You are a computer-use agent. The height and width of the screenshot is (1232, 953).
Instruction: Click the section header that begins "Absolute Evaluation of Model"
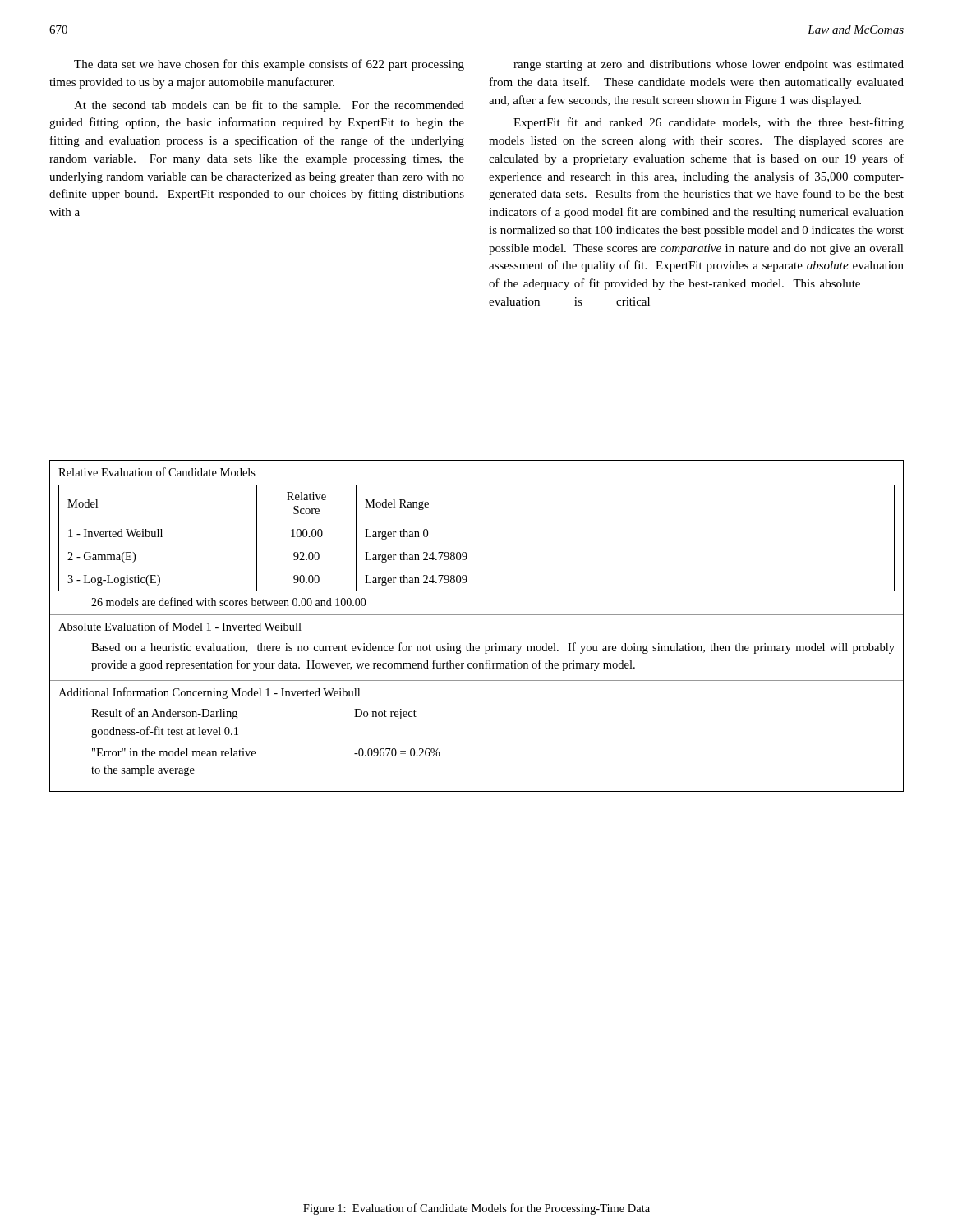(180, 627)
